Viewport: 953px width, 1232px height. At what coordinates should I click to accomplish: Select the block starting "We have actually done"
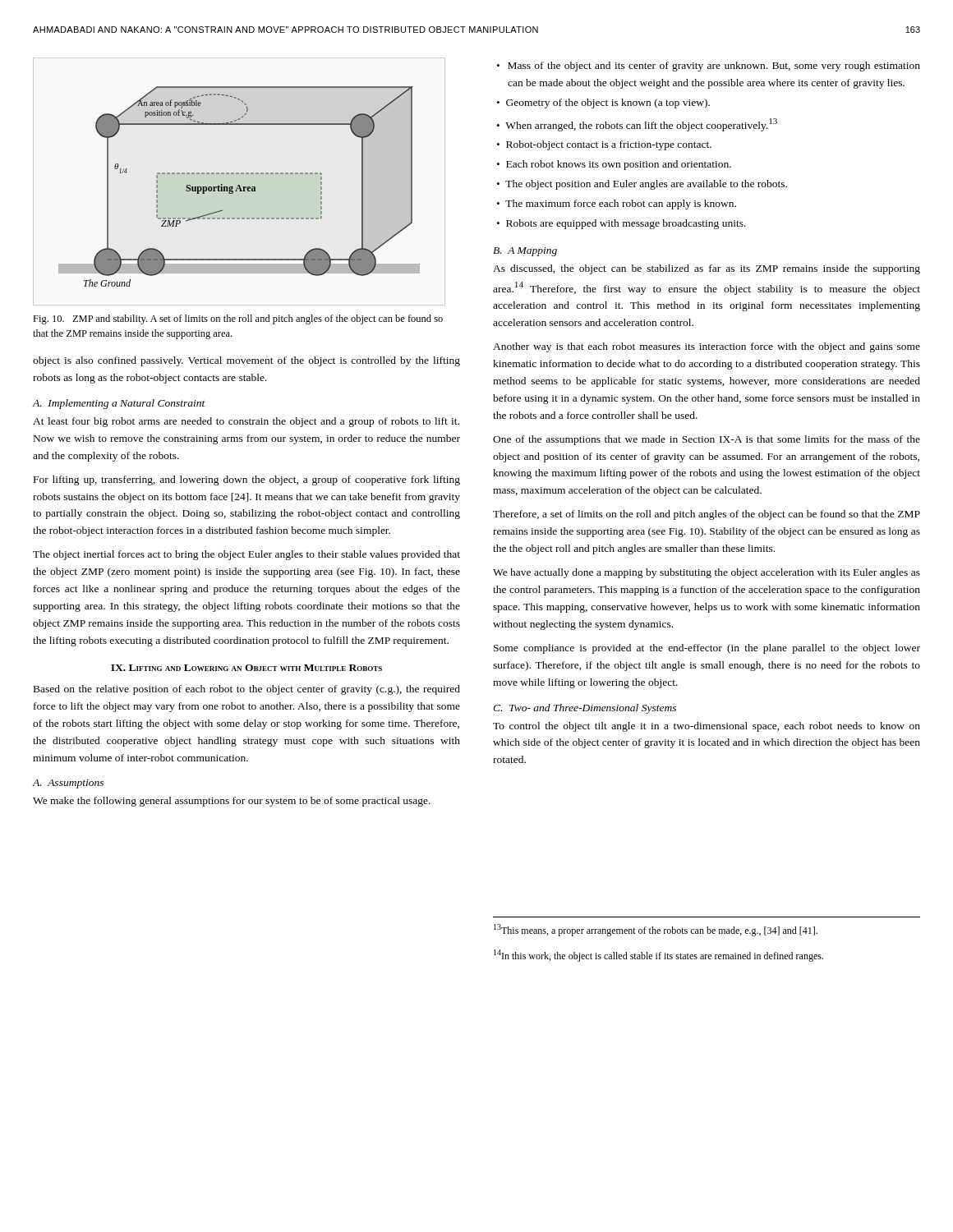click(x=707, y=598)
